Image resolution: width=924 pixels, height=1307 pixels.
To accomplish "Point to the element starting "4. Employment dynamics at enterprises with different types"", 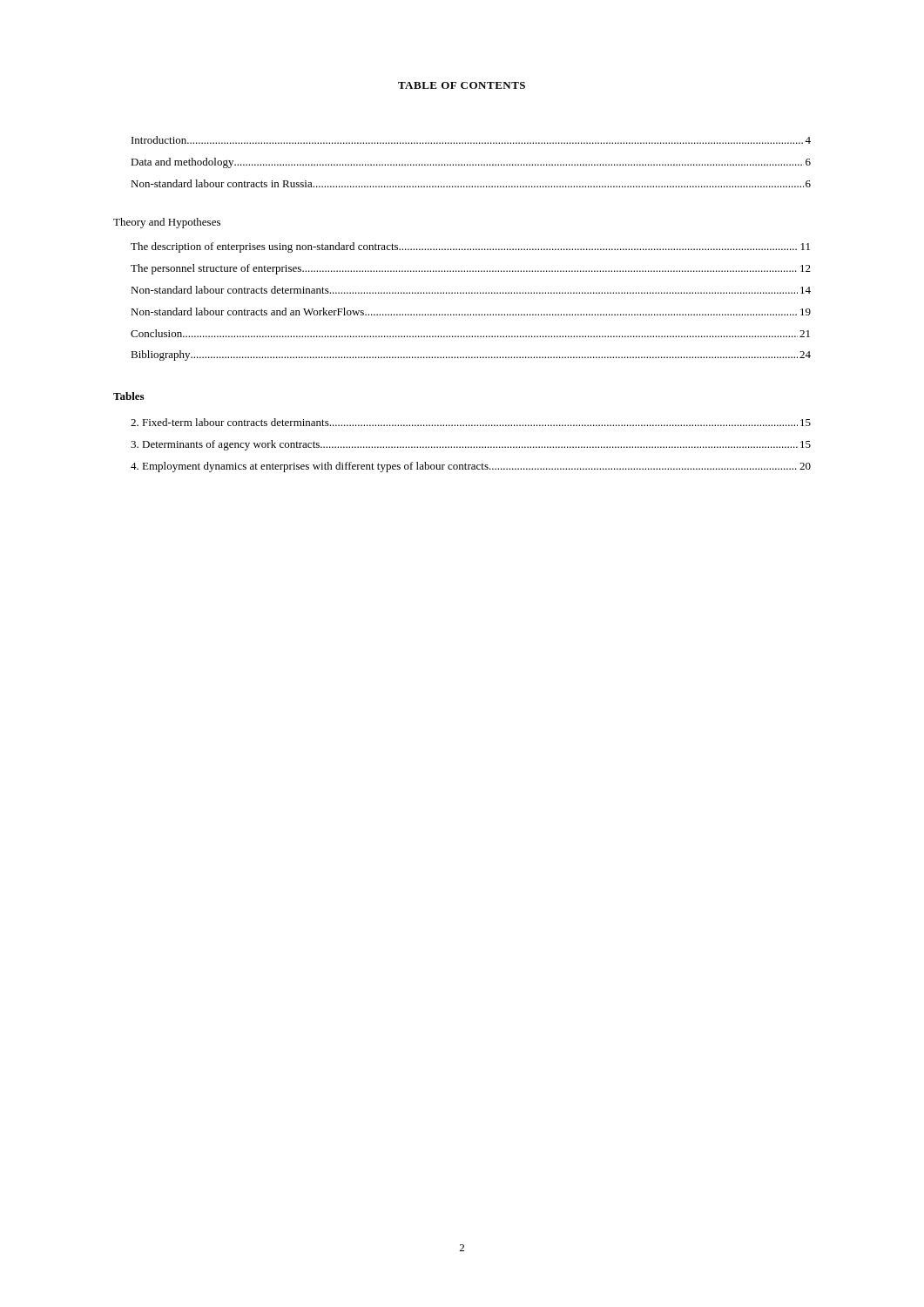I will point(471,467).
